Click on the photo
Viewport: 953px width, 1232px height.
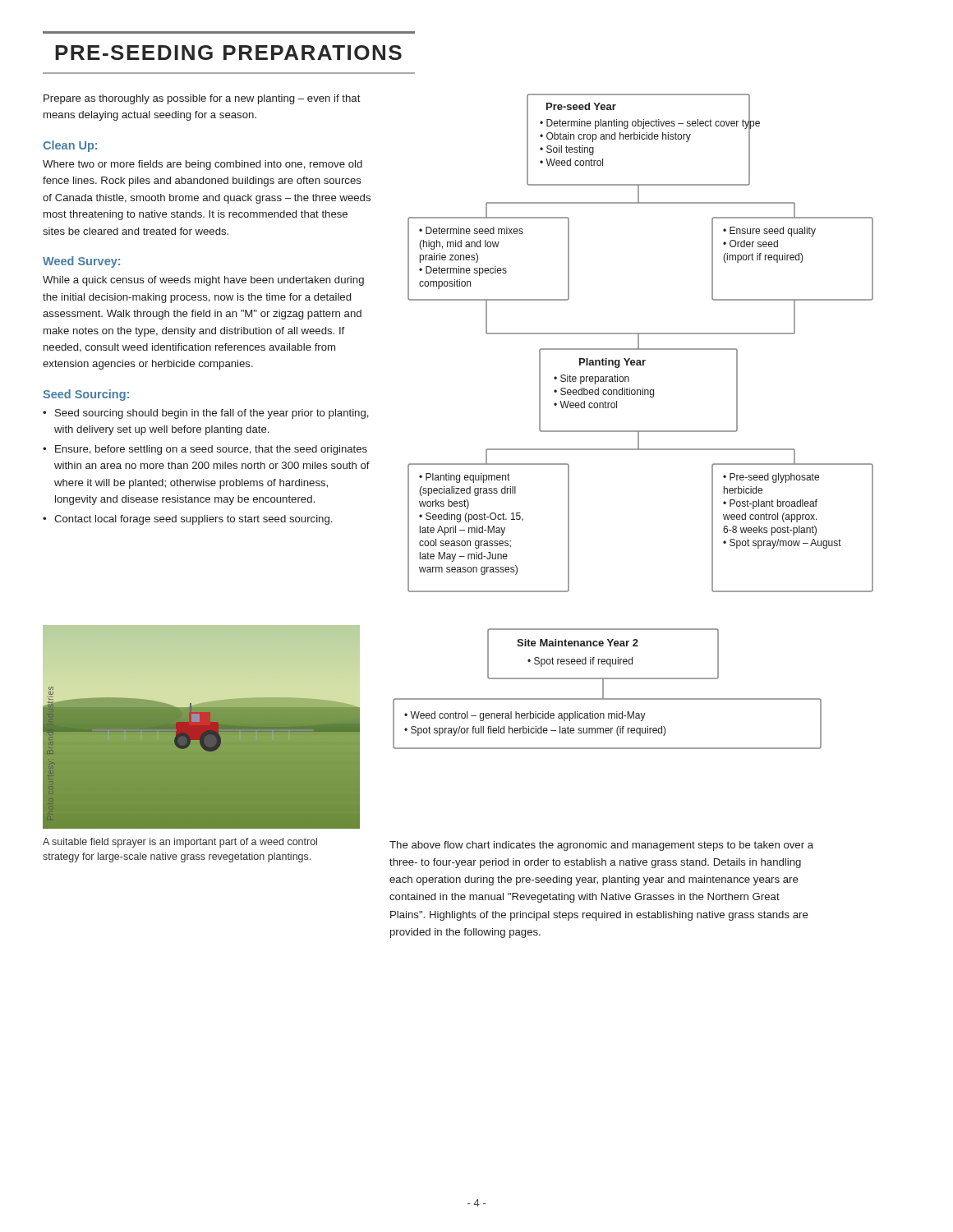point(201,727)
